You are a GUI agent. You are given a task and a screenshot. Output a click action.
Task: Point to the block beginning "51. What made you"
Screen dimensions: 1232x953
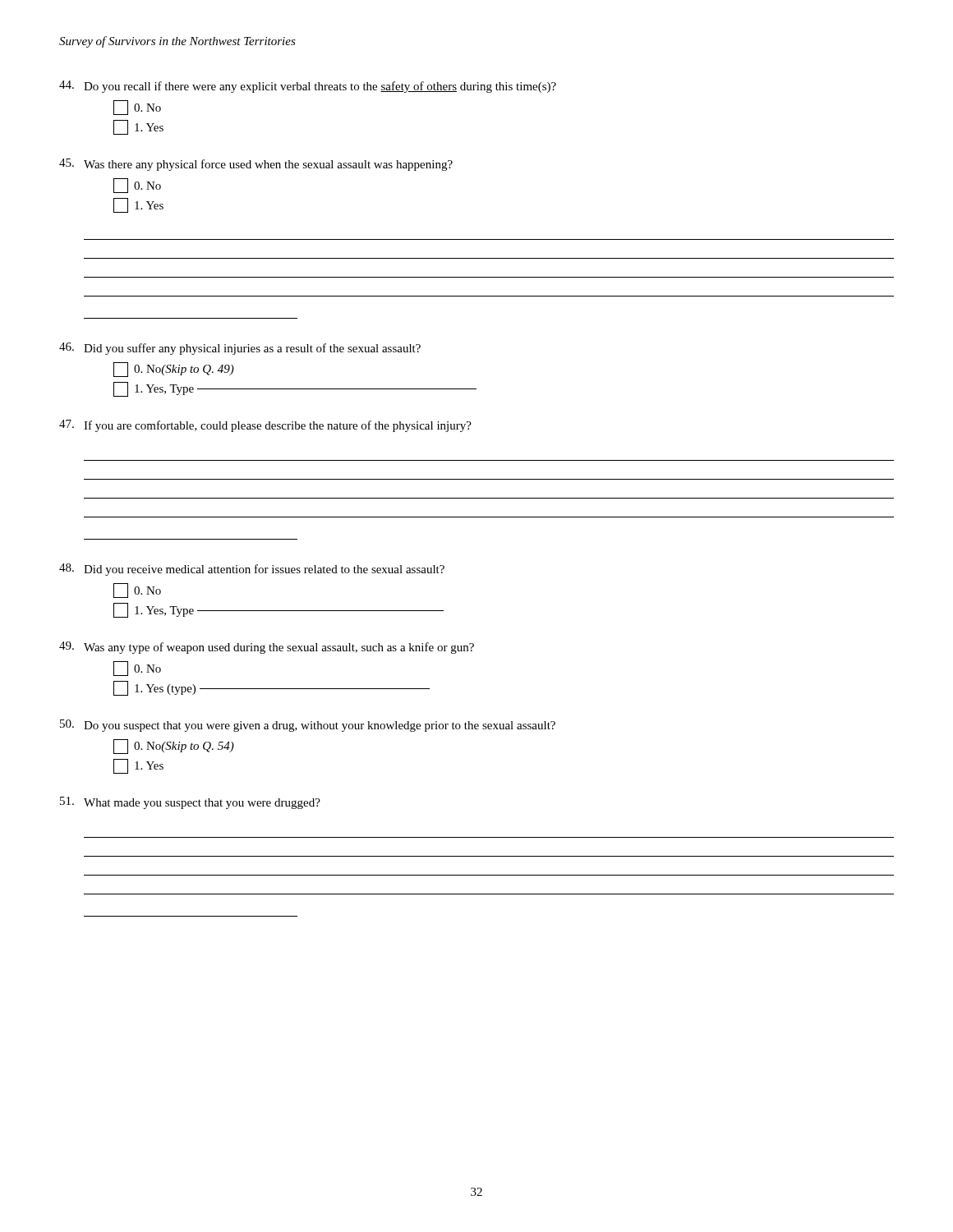point(476,857)
